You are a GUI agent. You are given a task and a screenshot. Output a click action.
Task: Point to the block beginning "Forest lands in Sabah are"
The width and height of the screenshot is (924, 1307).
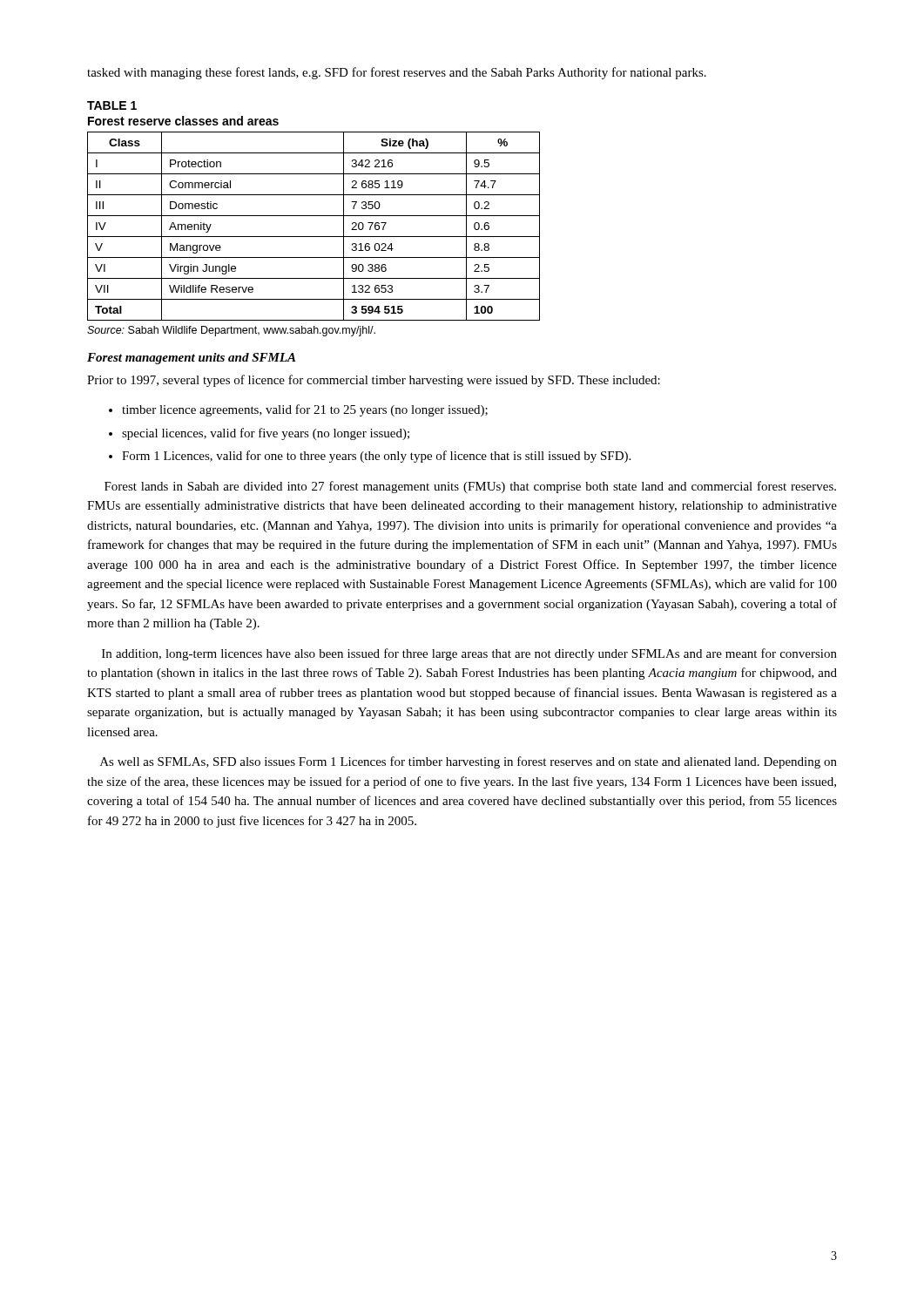(462, 554)
